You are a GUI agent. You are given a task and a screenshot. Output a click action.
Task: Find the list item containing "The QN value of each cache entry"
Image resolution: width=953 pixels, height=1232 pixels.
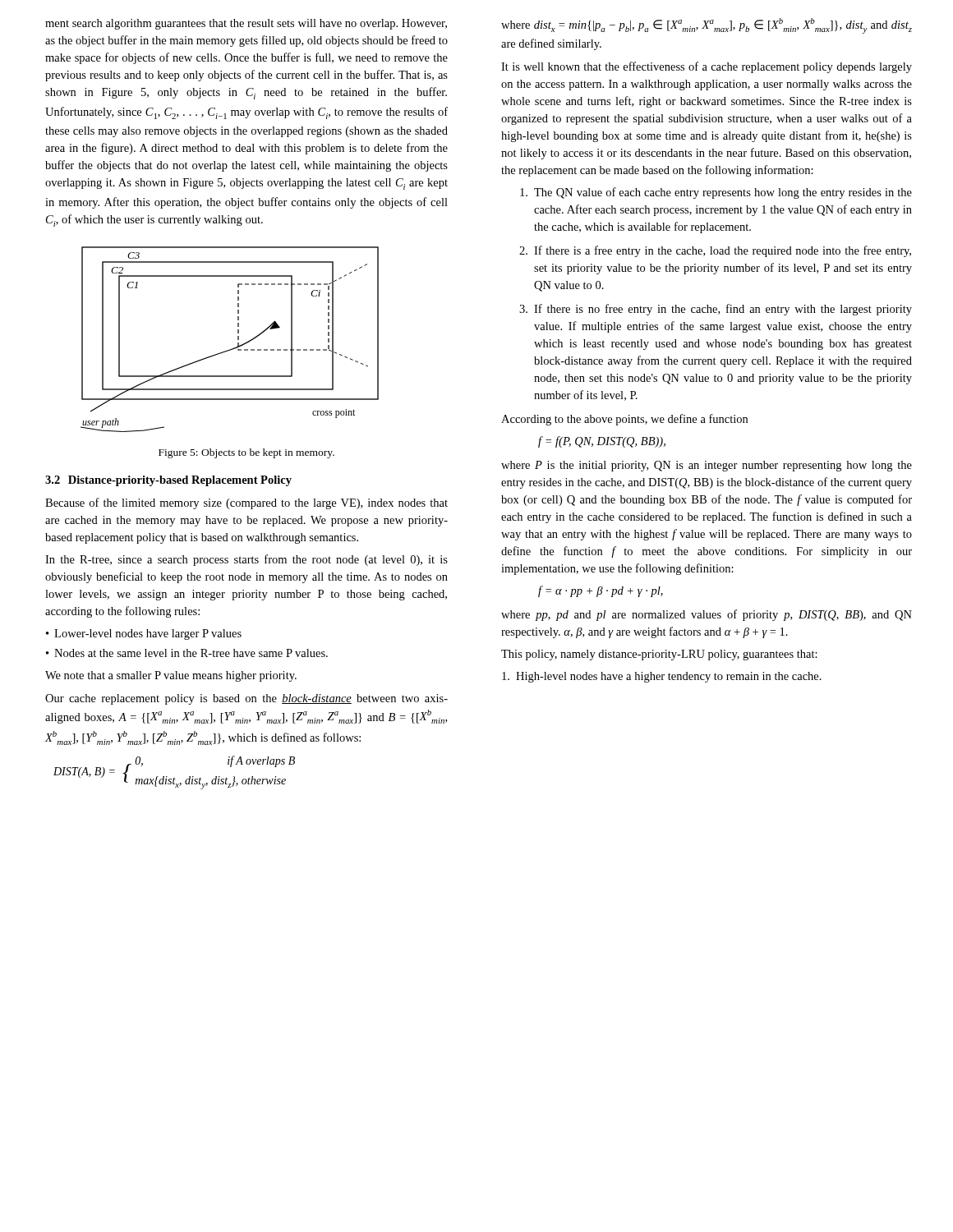coord(716,210)
